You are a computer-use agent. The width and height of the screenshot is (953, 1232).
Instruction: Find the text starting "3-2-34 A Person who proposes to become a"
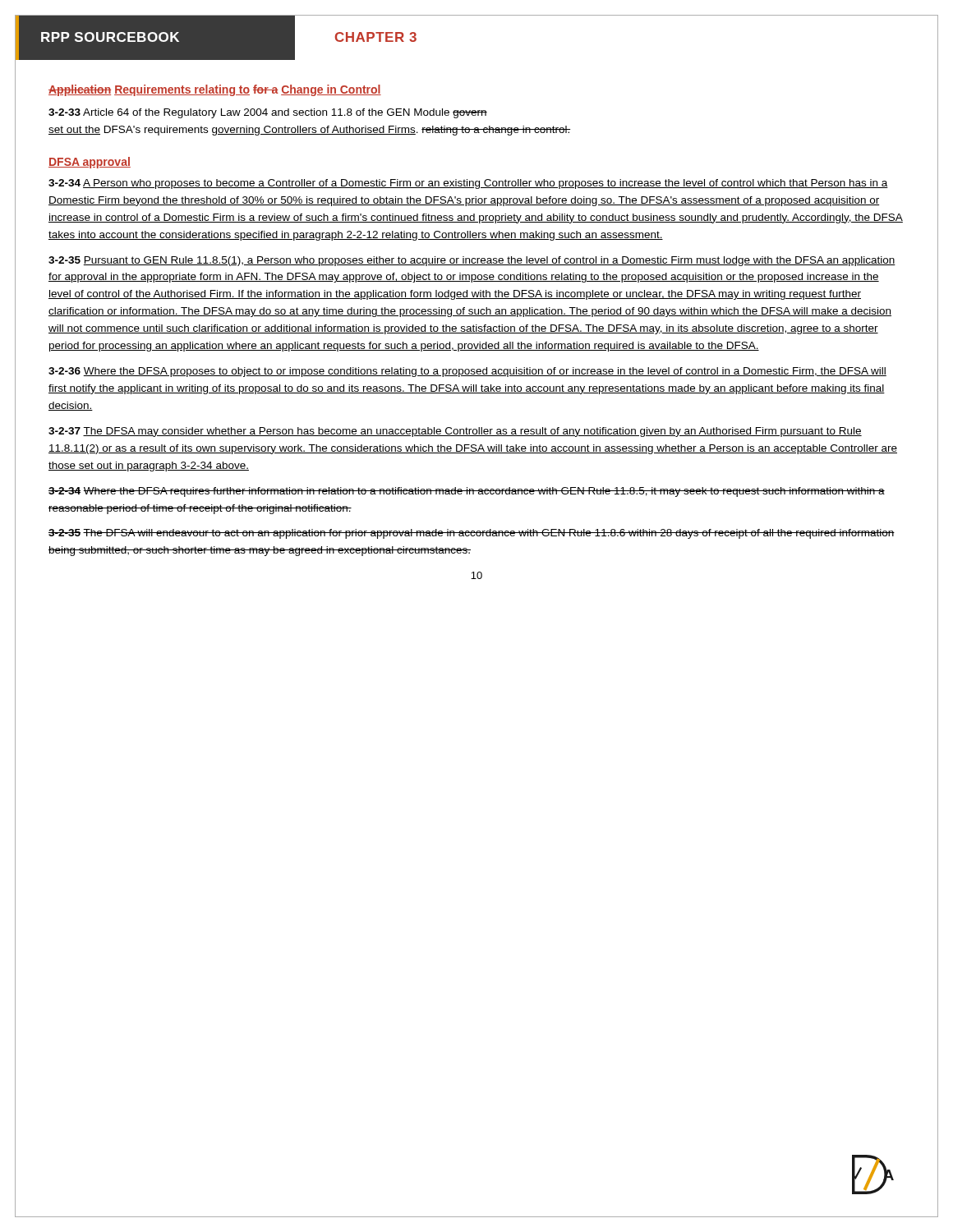coord(476,208)
